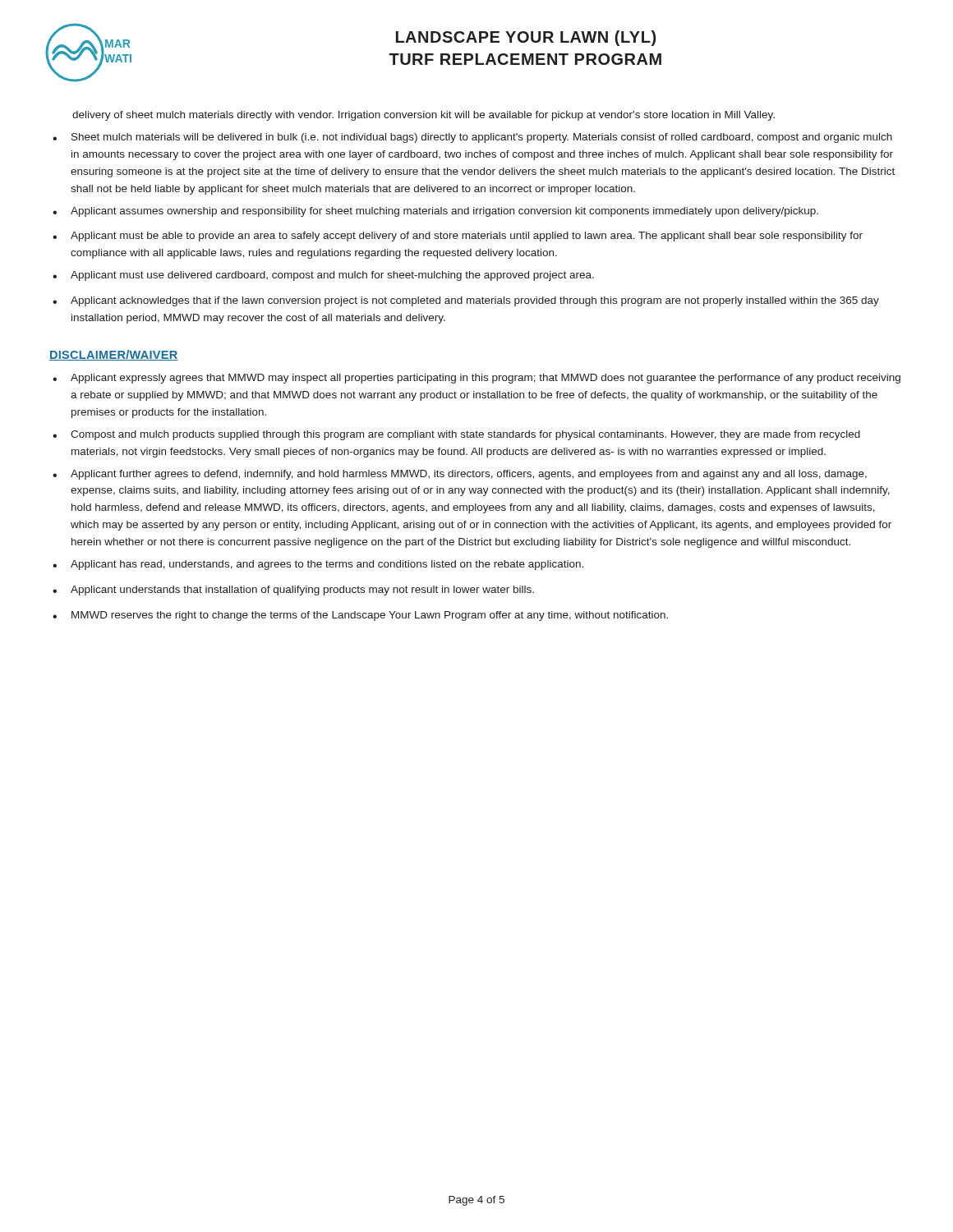Viewport: 953px width, 1232px height.
Task: Select the block starting "• MMWD reserves the right to change"
Action: (x=476, y=617)
